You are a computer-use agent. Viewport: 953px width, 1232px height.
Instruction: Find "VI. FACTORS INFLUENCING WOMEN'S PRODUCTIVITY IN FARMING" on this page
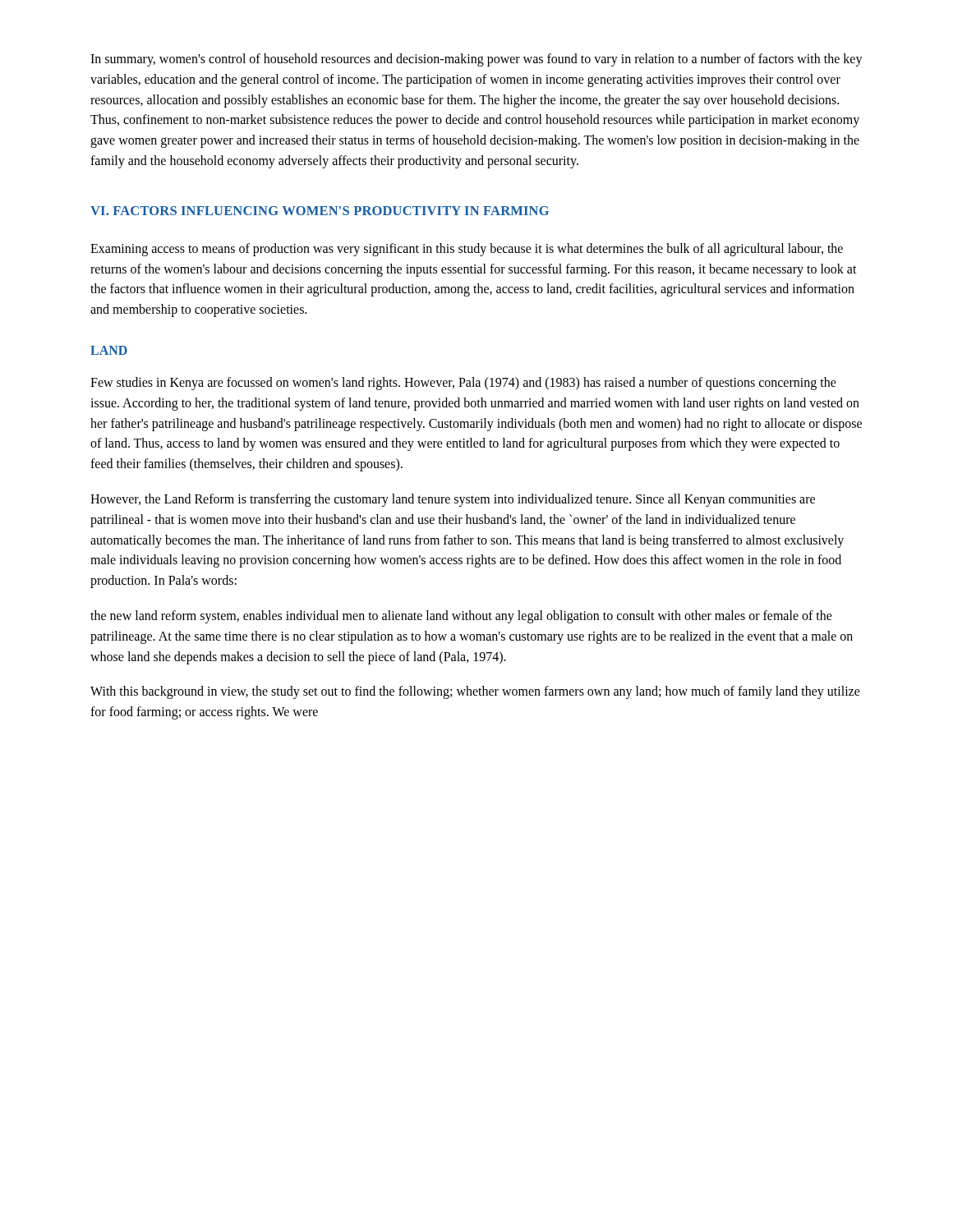pos(320,210)
